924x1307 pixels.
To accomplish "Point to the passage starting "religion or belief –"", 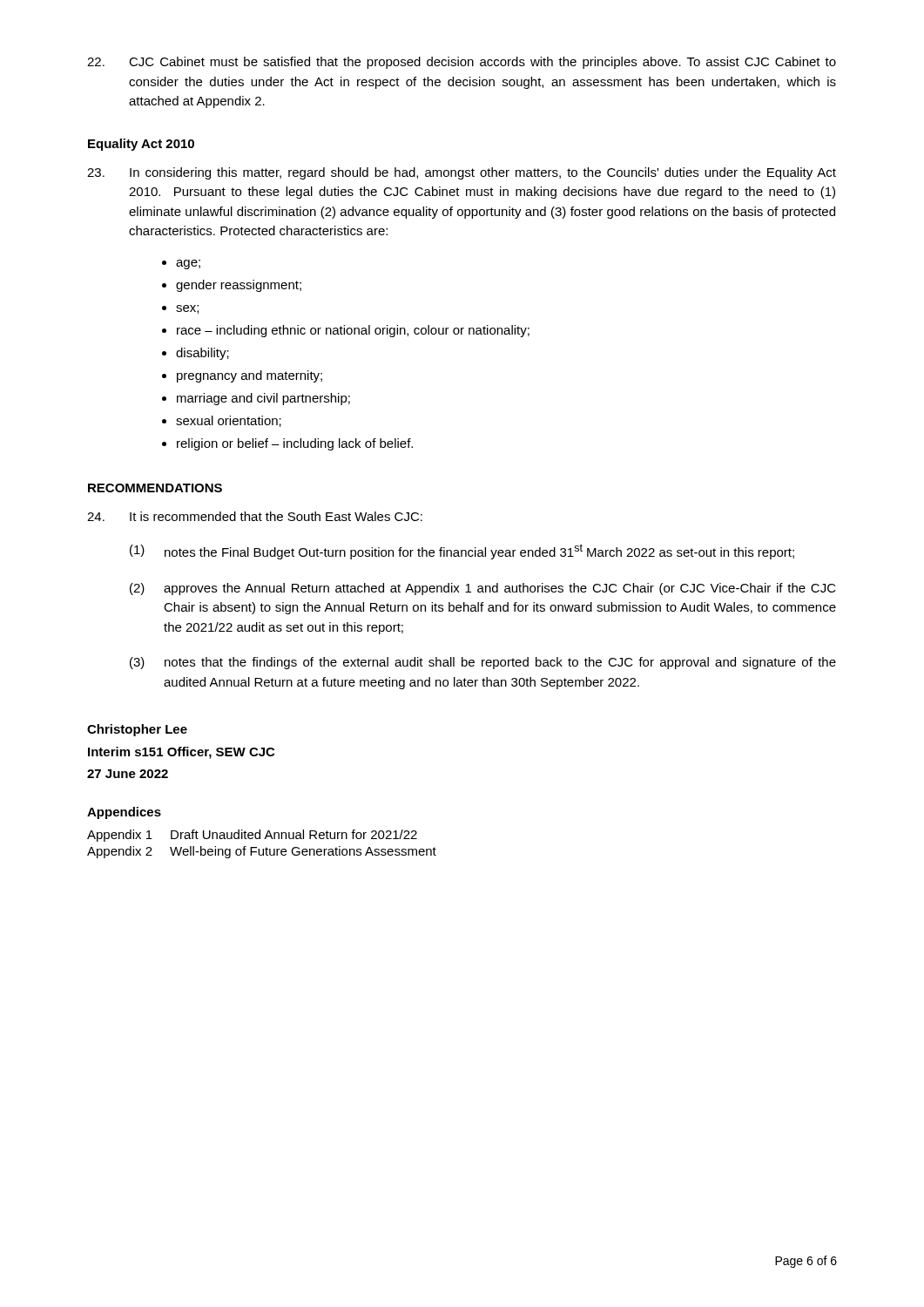I will pyautogui.click(x=295, y=443).
